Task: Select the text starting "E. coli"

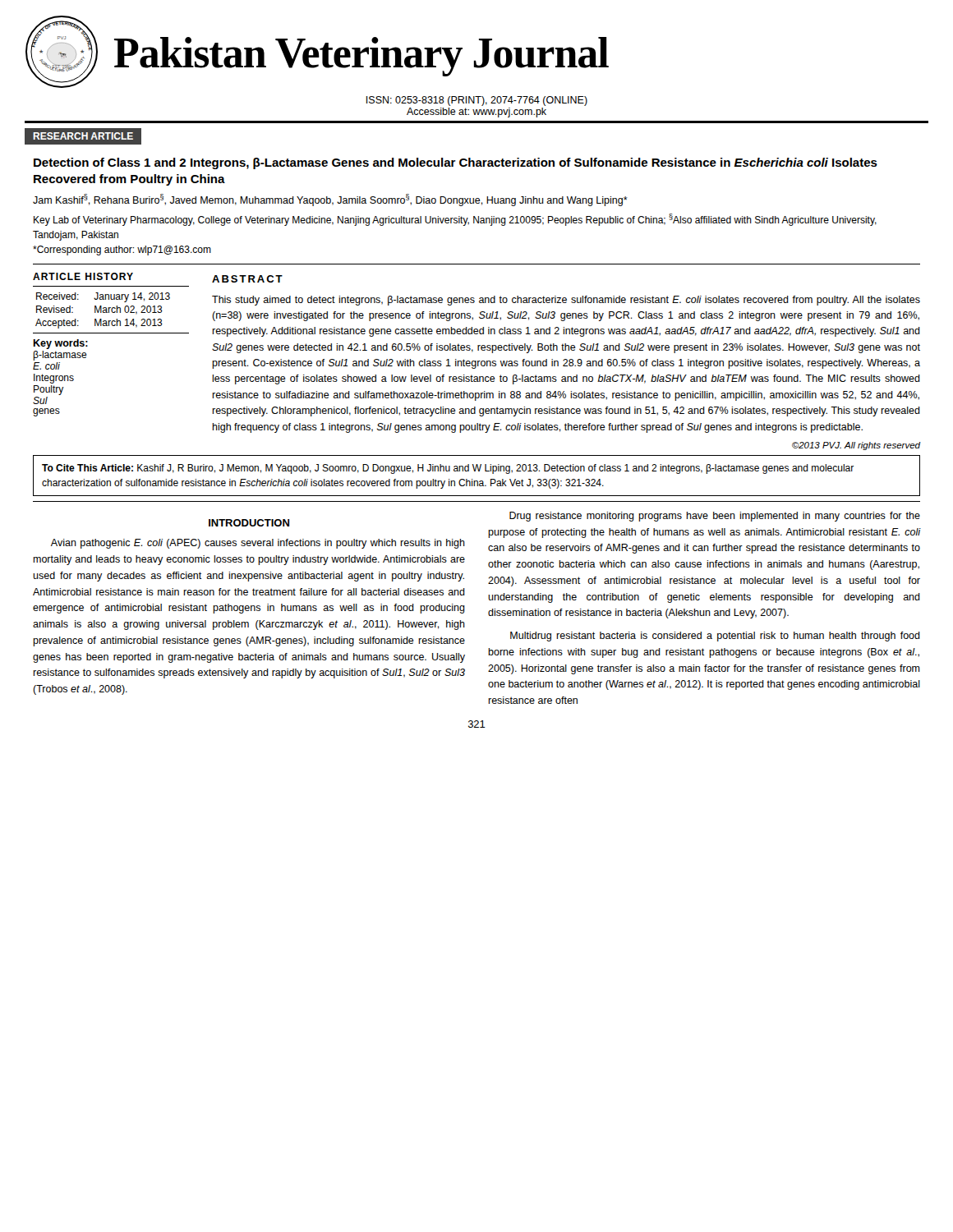Action: (46, 367)
